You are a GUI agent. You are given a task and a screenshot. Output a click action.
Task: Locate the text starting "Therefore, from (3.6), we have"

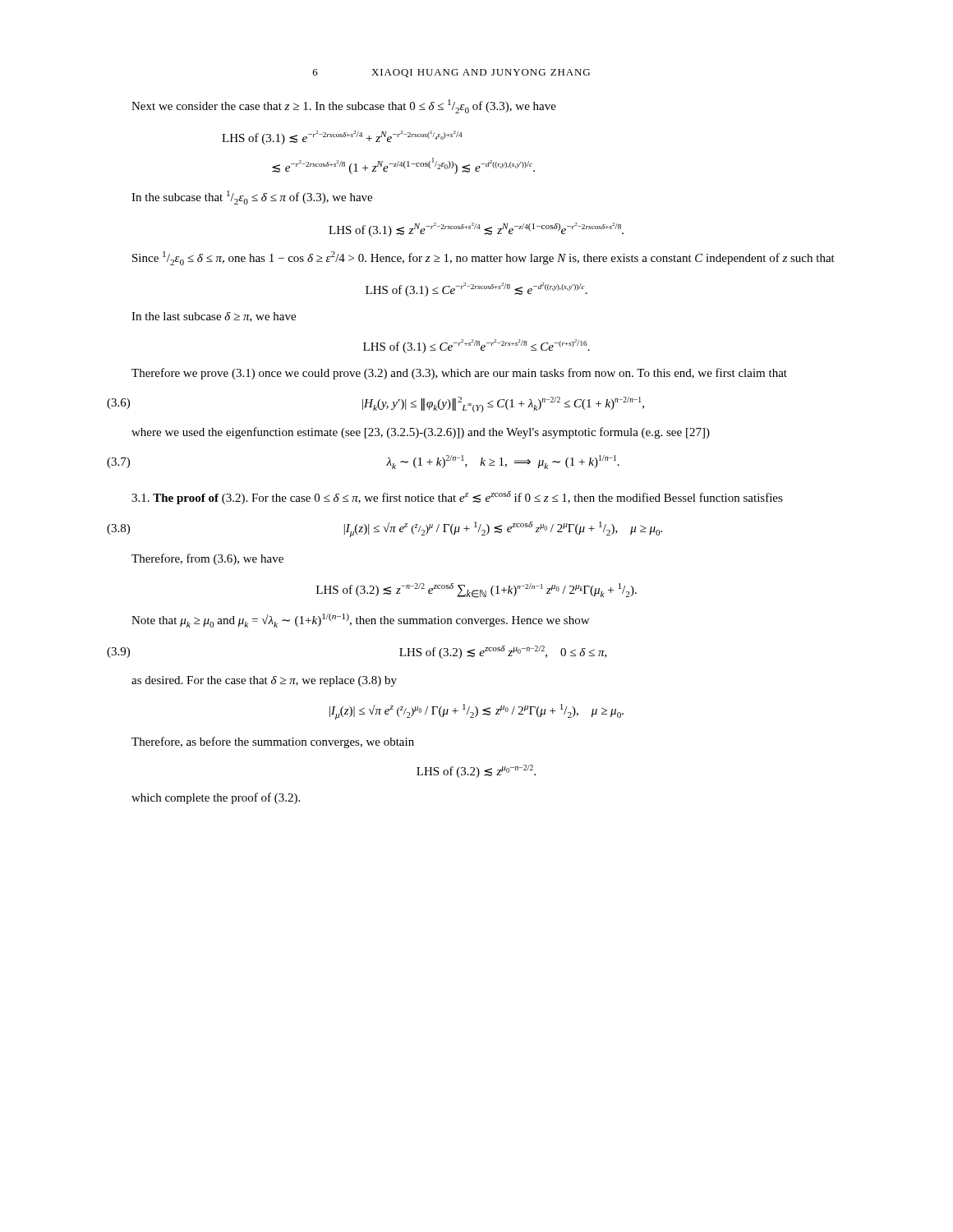(x=208, y=558)
